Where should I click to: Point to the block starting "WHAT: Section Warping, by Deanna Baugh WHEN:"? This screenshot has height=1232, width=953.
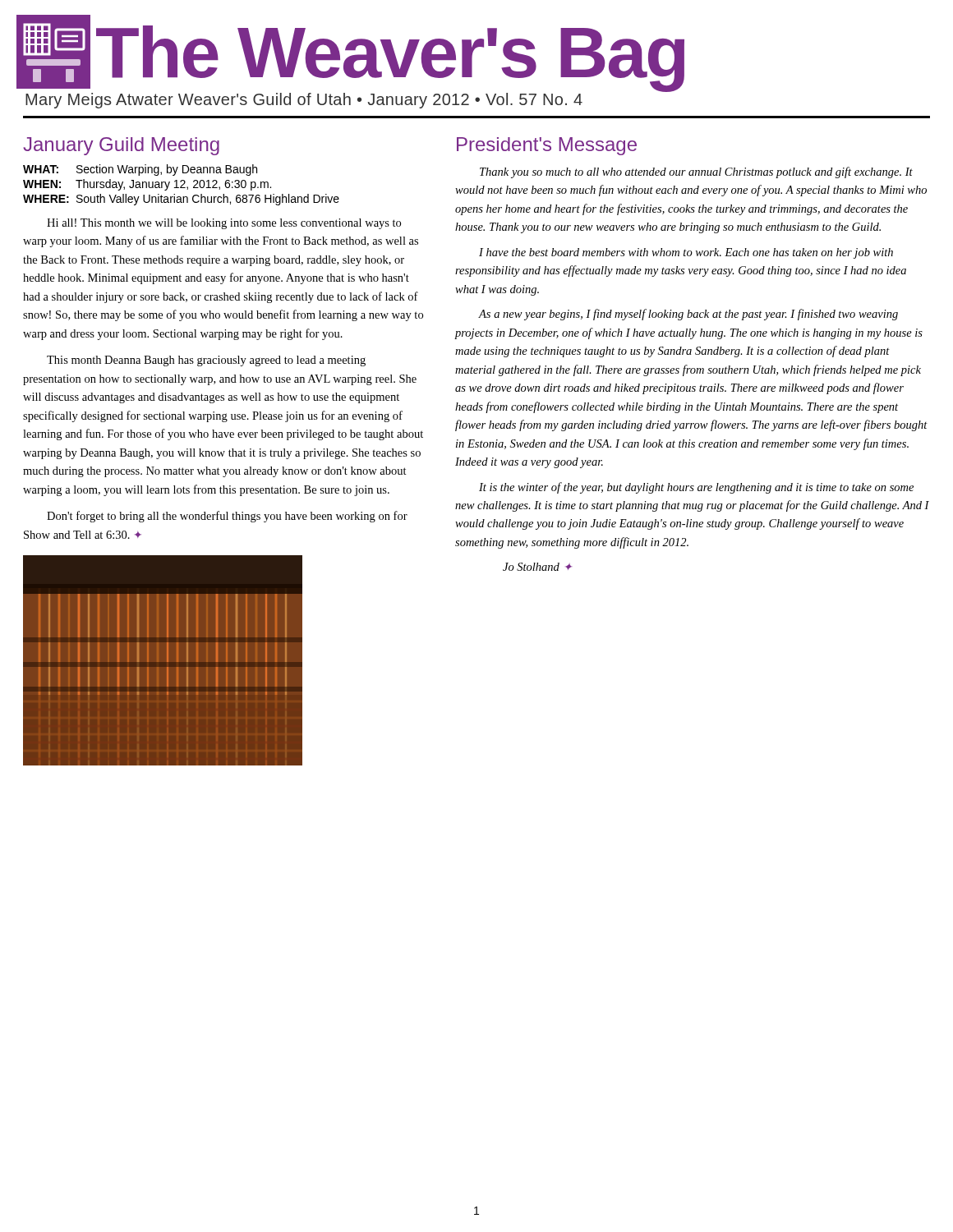pos(224,184)
